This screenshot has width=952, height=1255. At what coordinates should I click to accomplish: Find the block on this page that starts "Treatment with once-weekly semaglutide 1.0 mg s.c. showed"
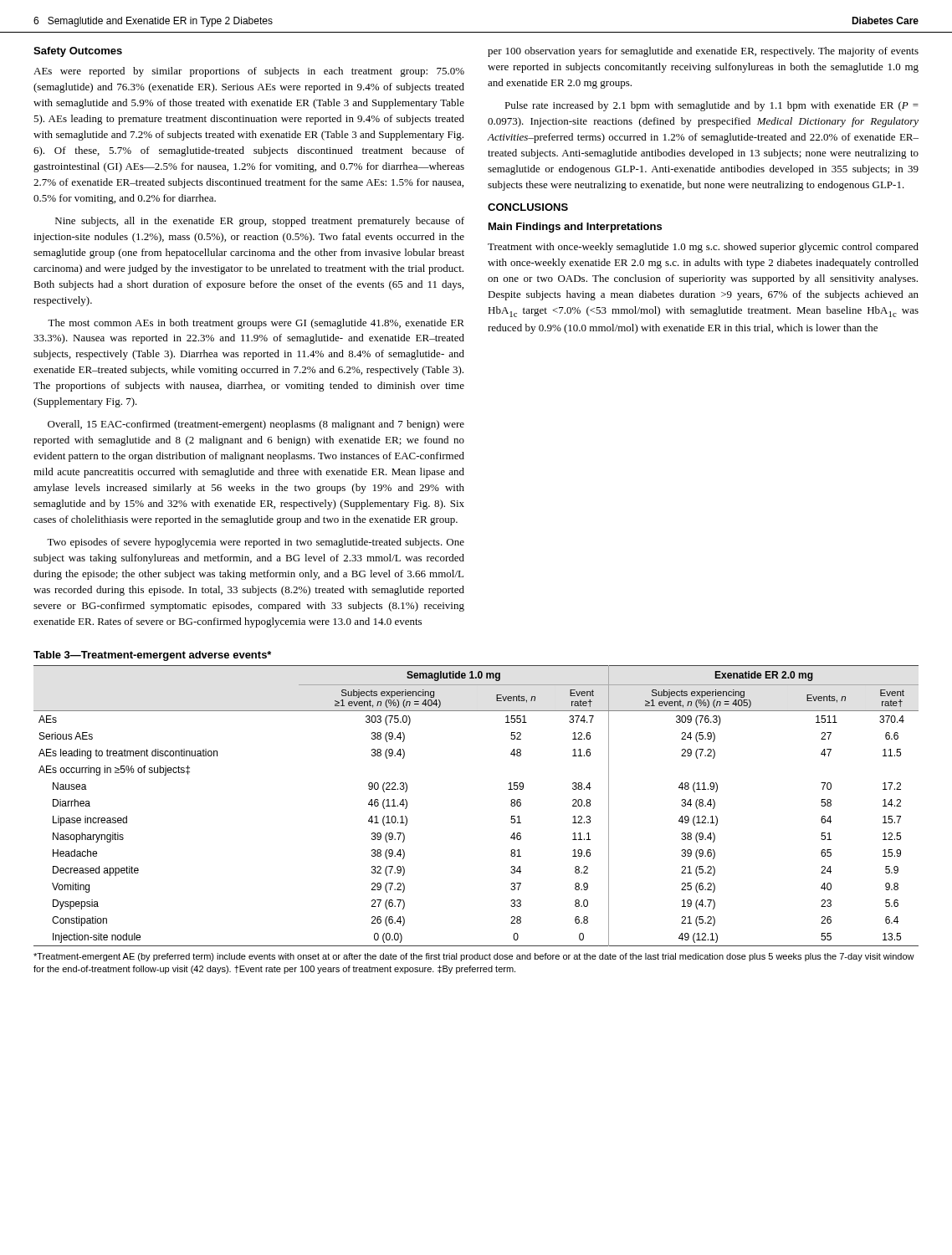703,287
